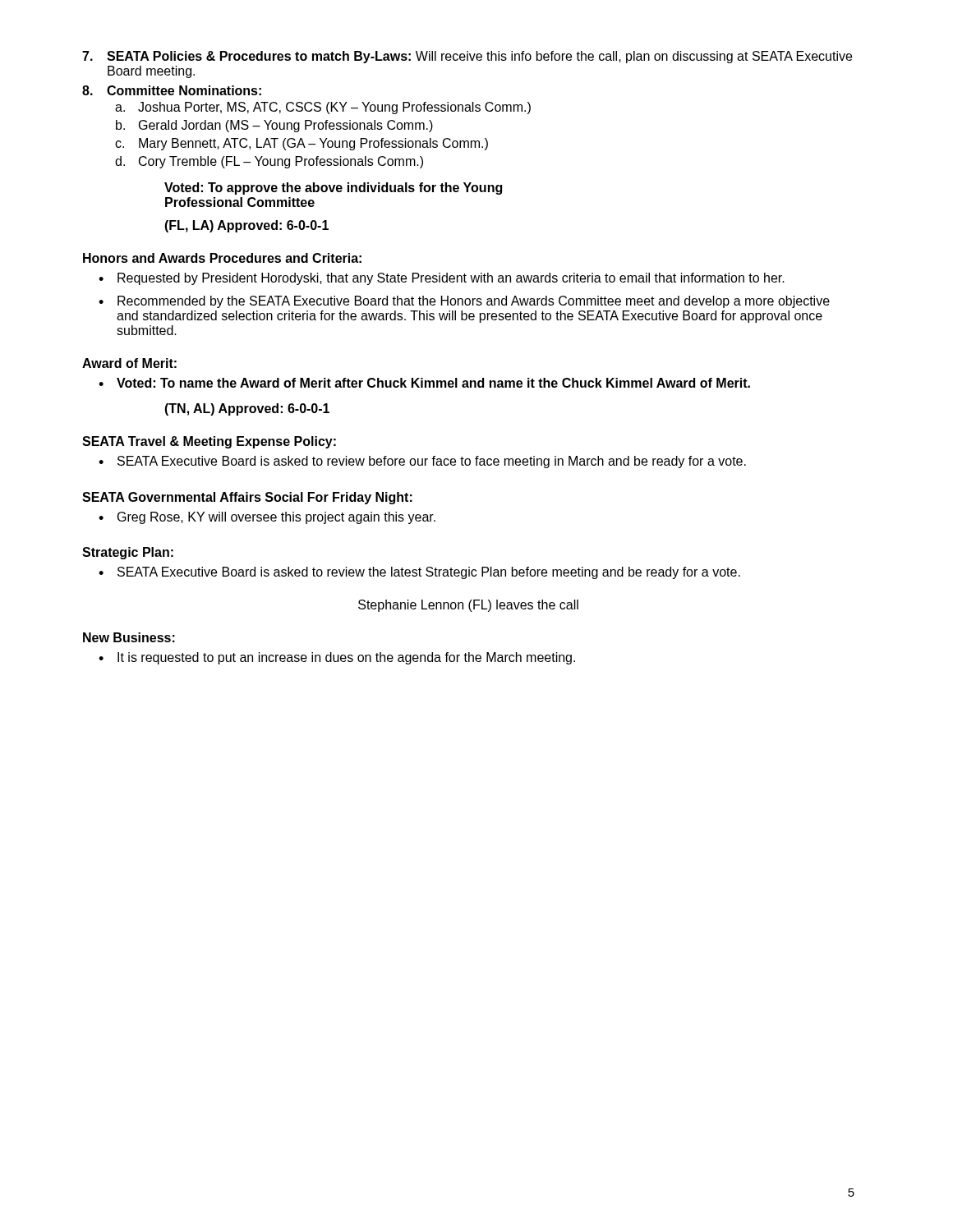Select the block starting "Strategic Plan:"

coord(128,553)
